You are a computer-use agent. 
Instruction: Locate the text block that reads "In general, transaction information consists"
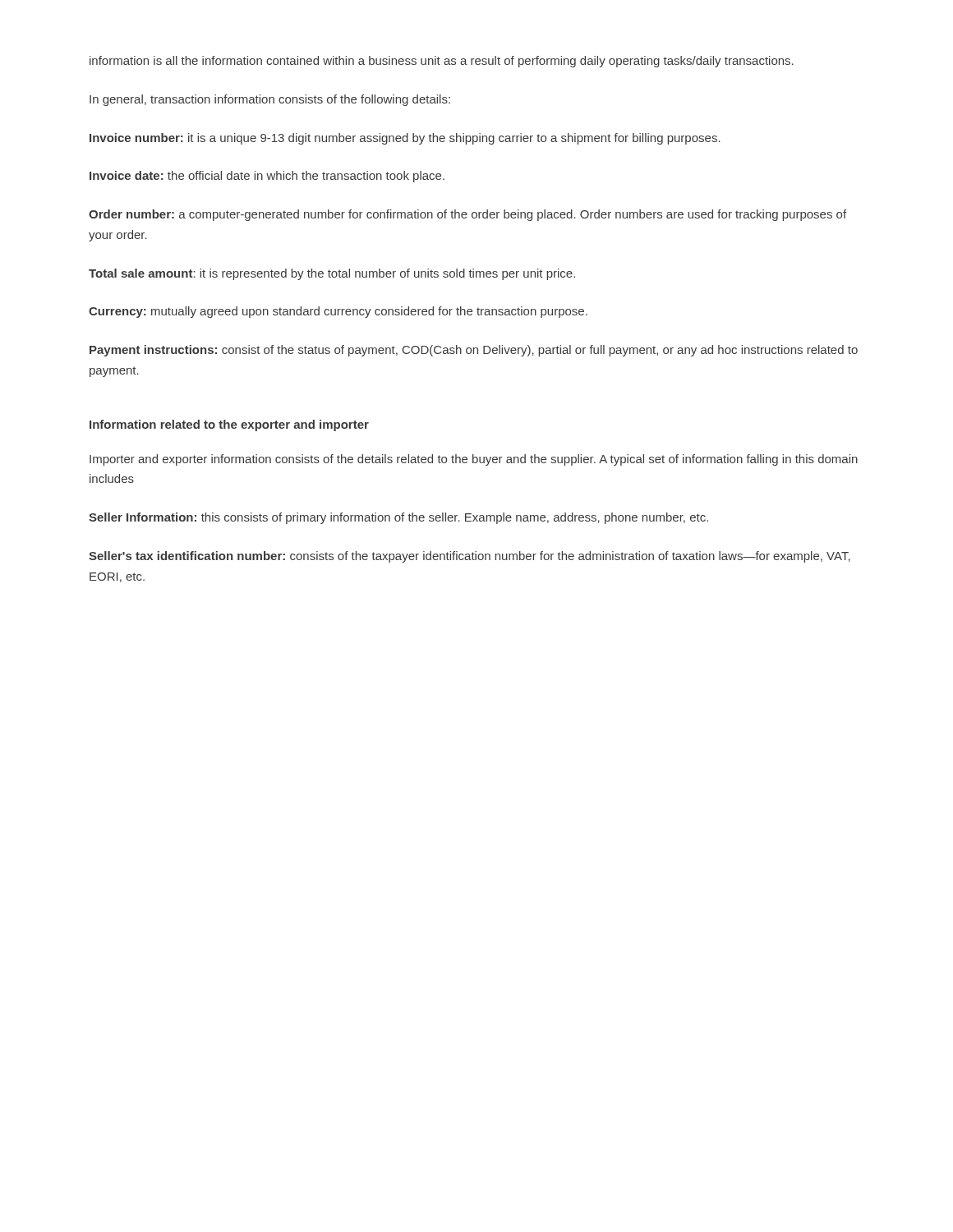[x=270, y=99]
